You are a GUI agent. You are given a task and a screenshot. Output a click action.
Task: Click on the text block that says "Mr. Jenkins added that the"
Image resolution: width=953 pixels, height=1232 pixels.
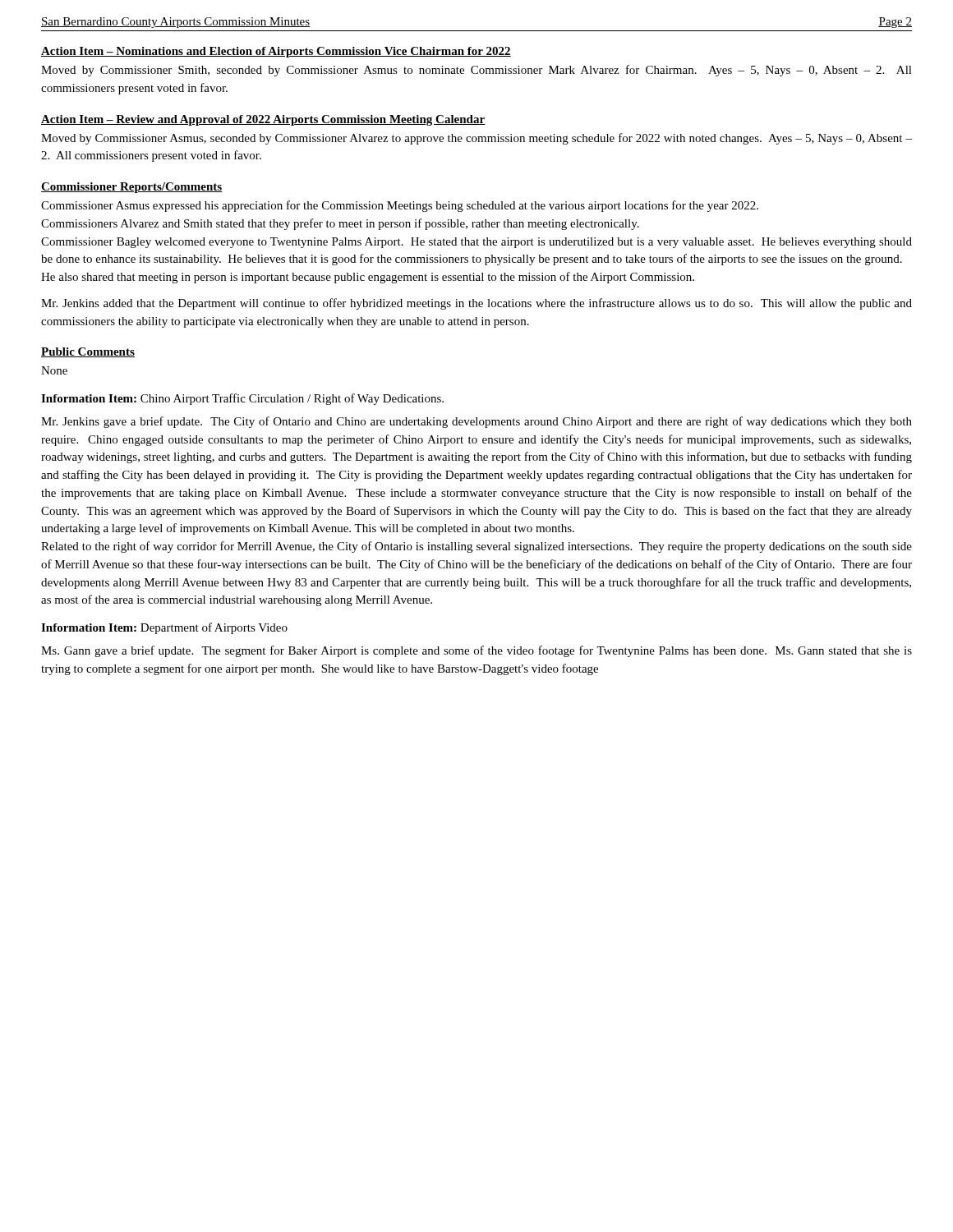476,312
